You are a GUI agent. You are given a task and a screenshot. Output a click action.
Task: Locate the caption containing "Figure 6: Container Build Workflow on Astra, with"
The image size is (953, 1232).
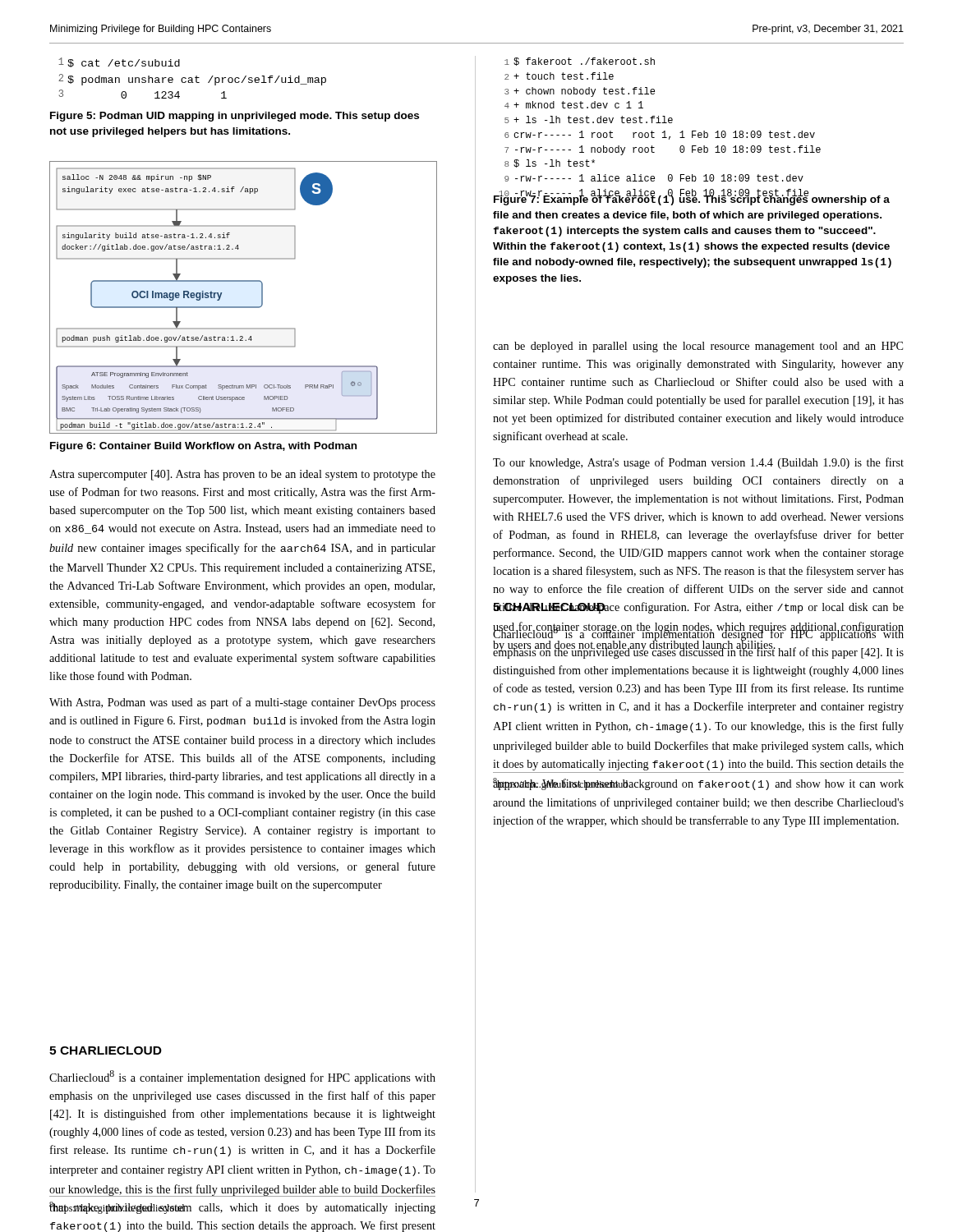pyautogui.click(x=203, y=446)
